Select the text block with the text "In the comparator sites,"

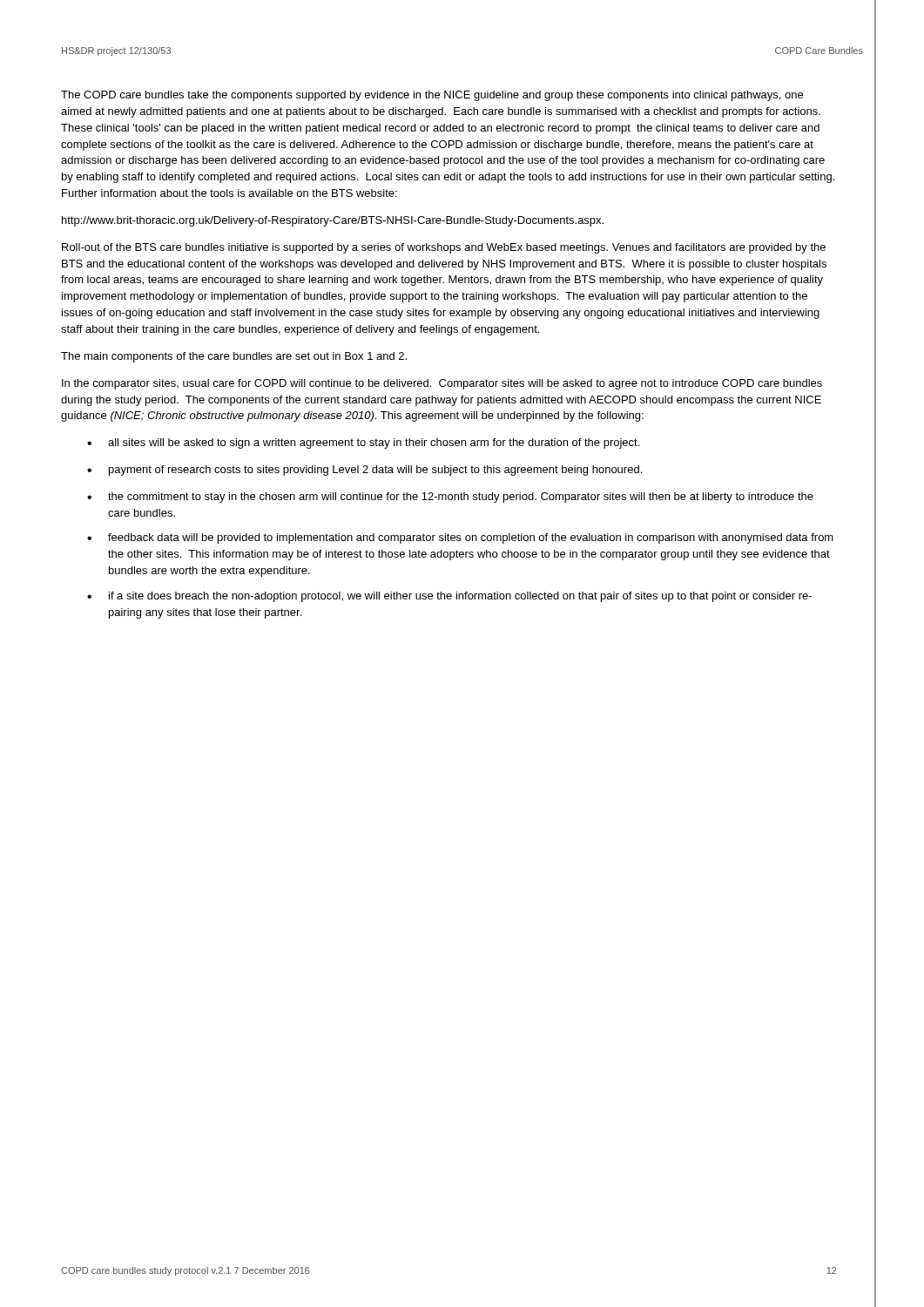[442, 399]
